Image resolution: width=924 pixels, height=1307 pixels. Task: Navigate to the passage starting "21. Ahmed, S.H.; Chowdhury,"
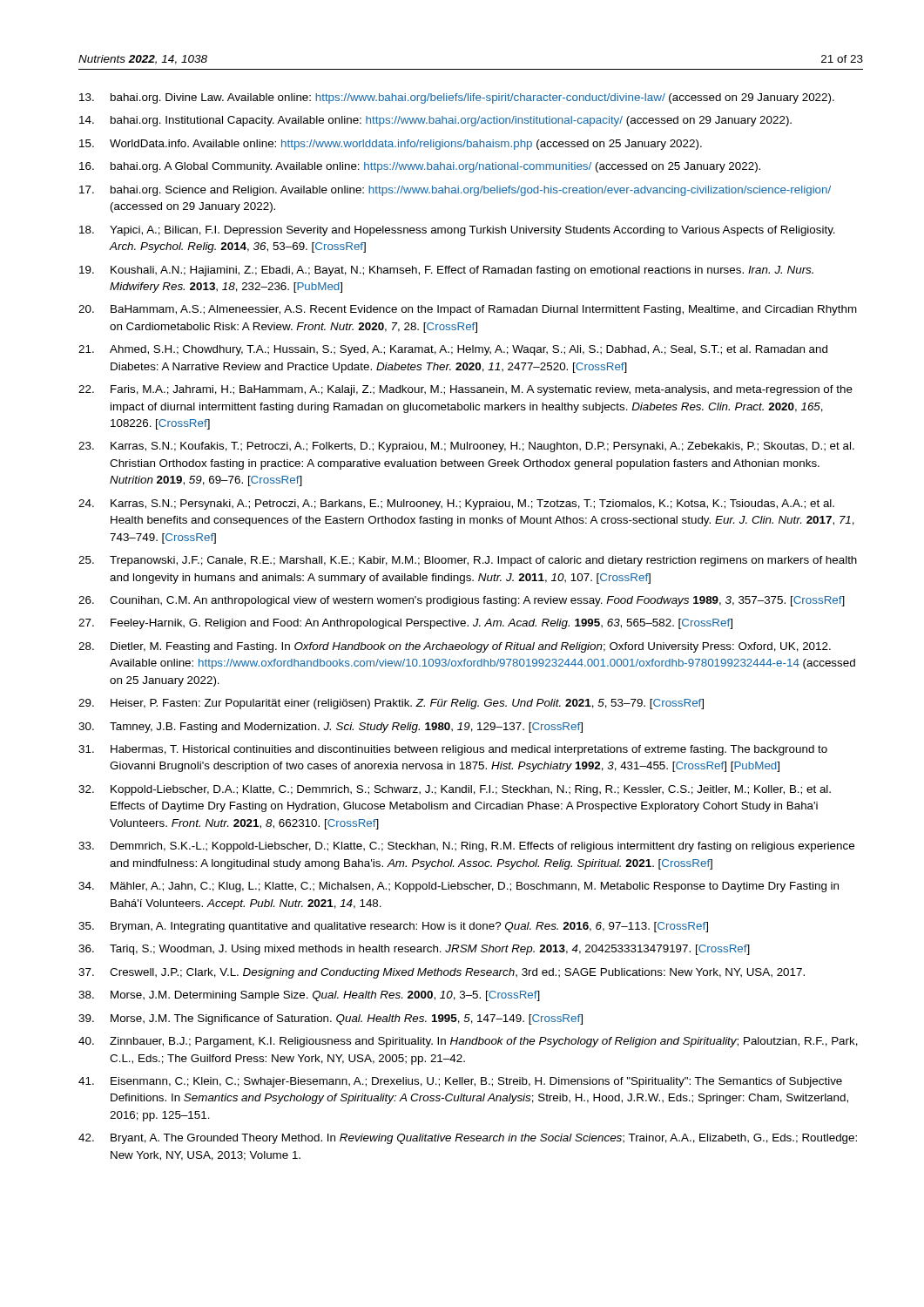point(471,358)
